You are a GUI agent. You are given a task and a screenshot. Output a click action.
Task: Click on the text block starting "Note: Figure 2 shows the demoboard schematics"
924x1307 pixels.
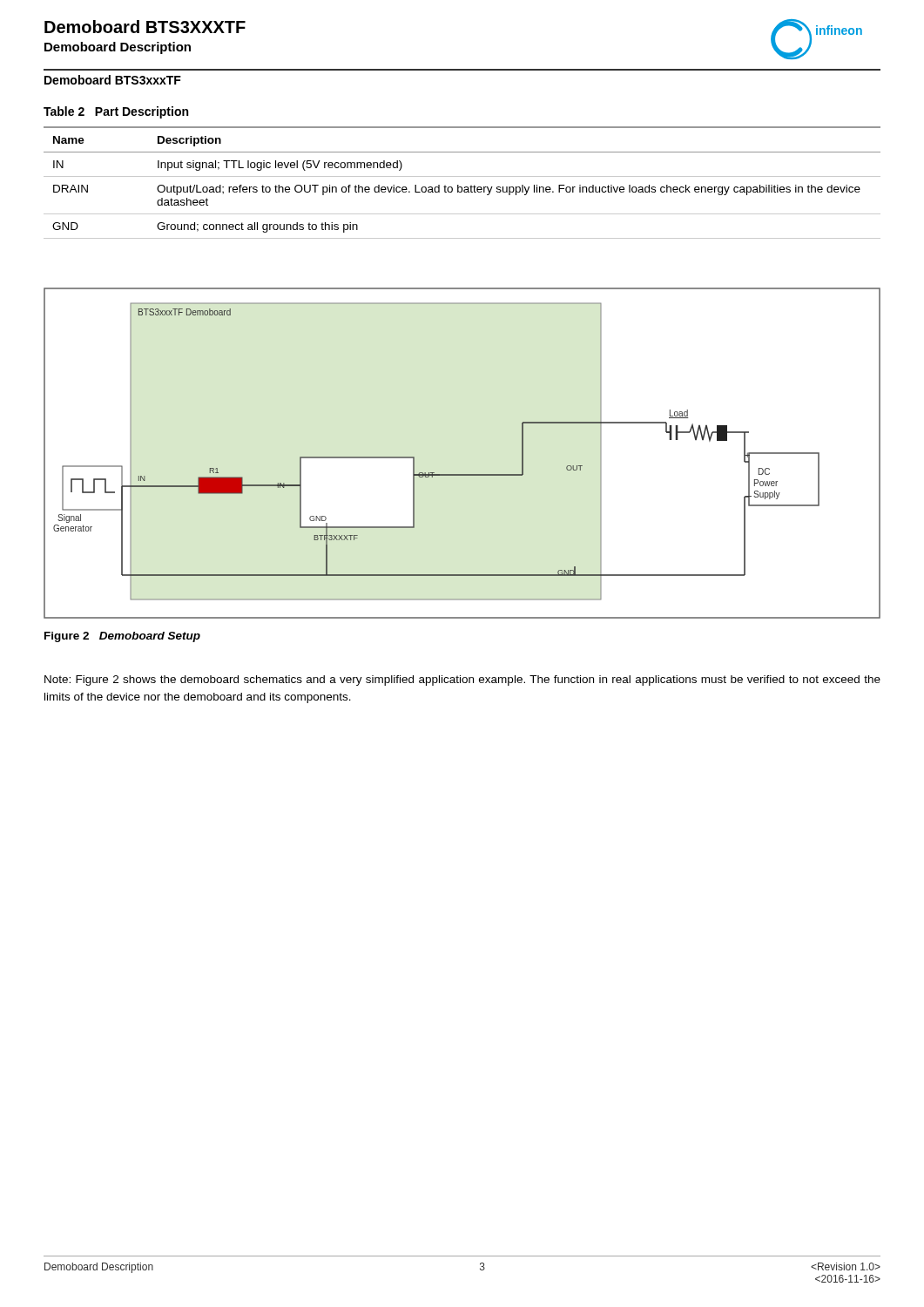pos(462,688)
